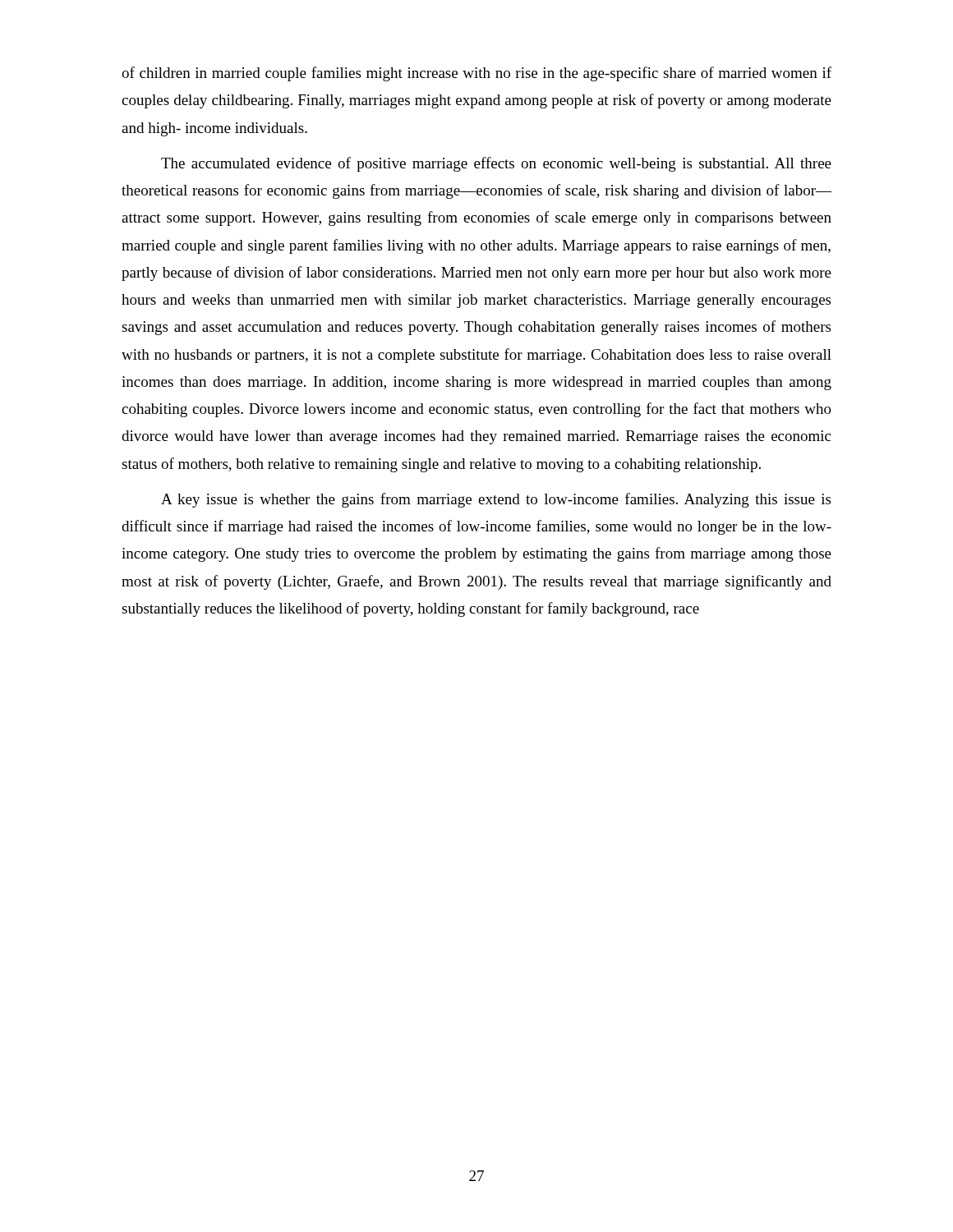The height and width of the screenshot is (1232, 953).
Task: Click the passage that begins "The accumulated evidence"
Action: [x=476, y=313]
